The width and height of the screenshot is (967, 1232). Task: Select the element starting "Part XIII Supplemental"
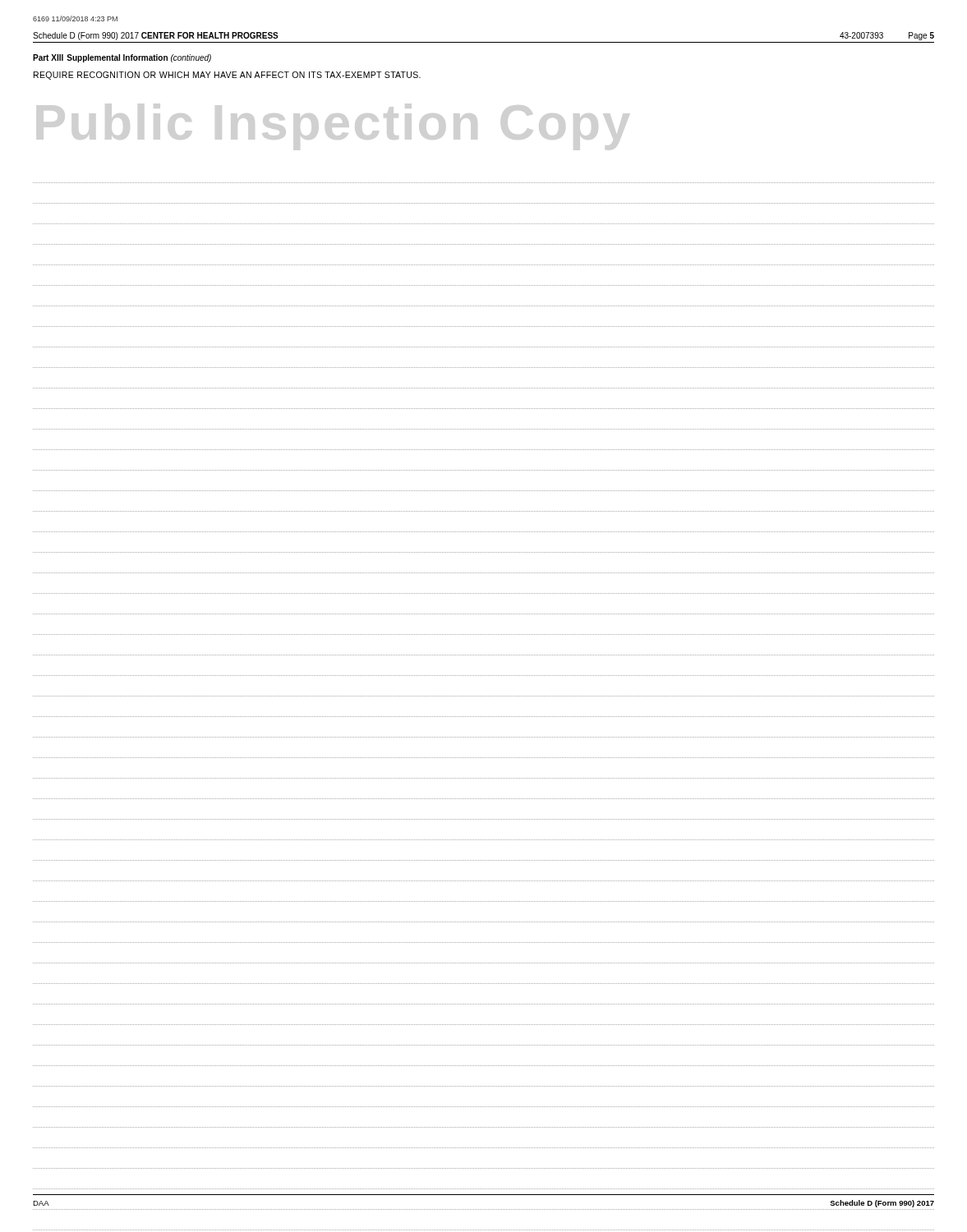click(x=122, y=58)
